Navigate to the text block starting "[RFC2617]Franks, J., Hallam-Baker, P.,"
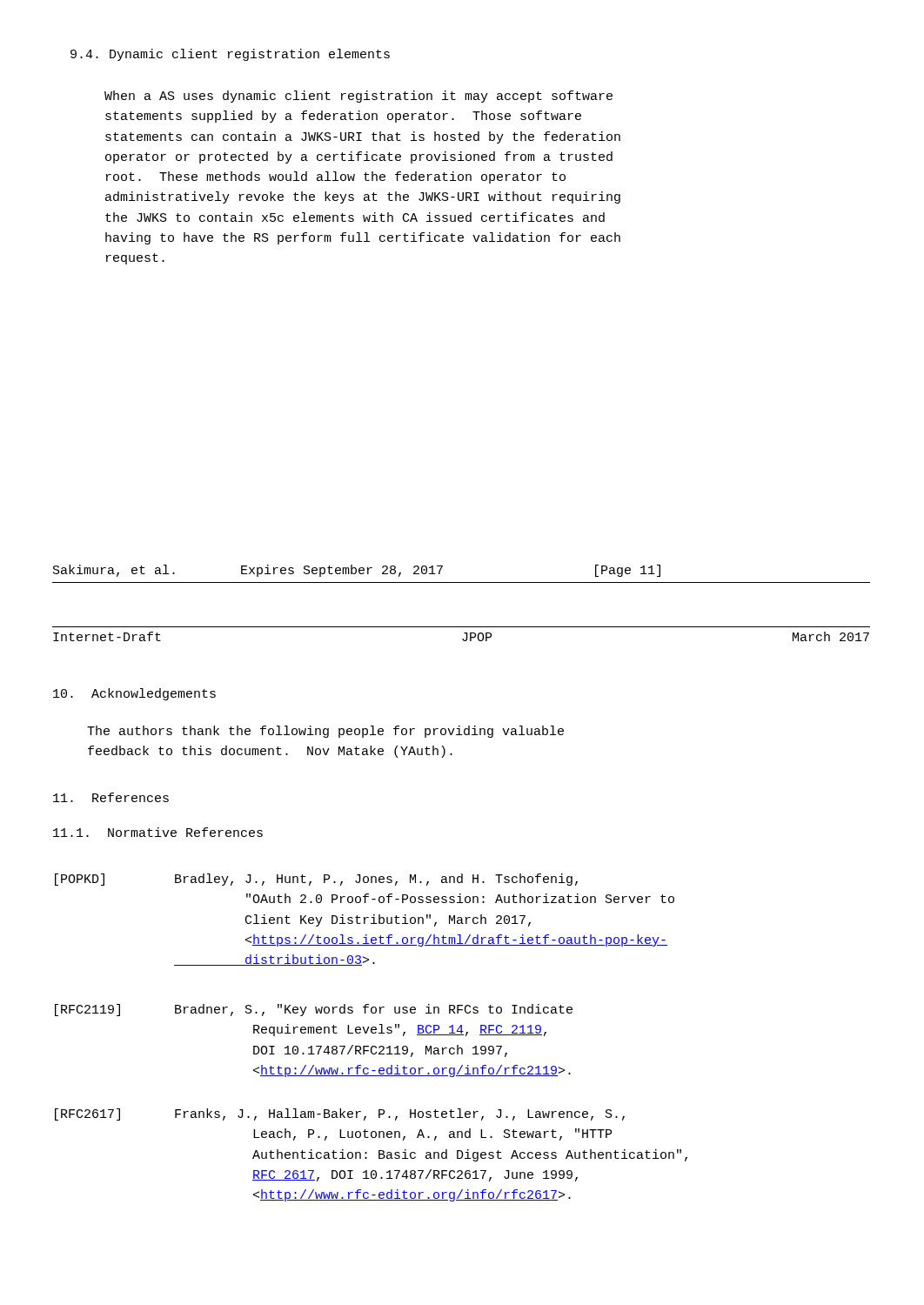 click(461, 1156)
